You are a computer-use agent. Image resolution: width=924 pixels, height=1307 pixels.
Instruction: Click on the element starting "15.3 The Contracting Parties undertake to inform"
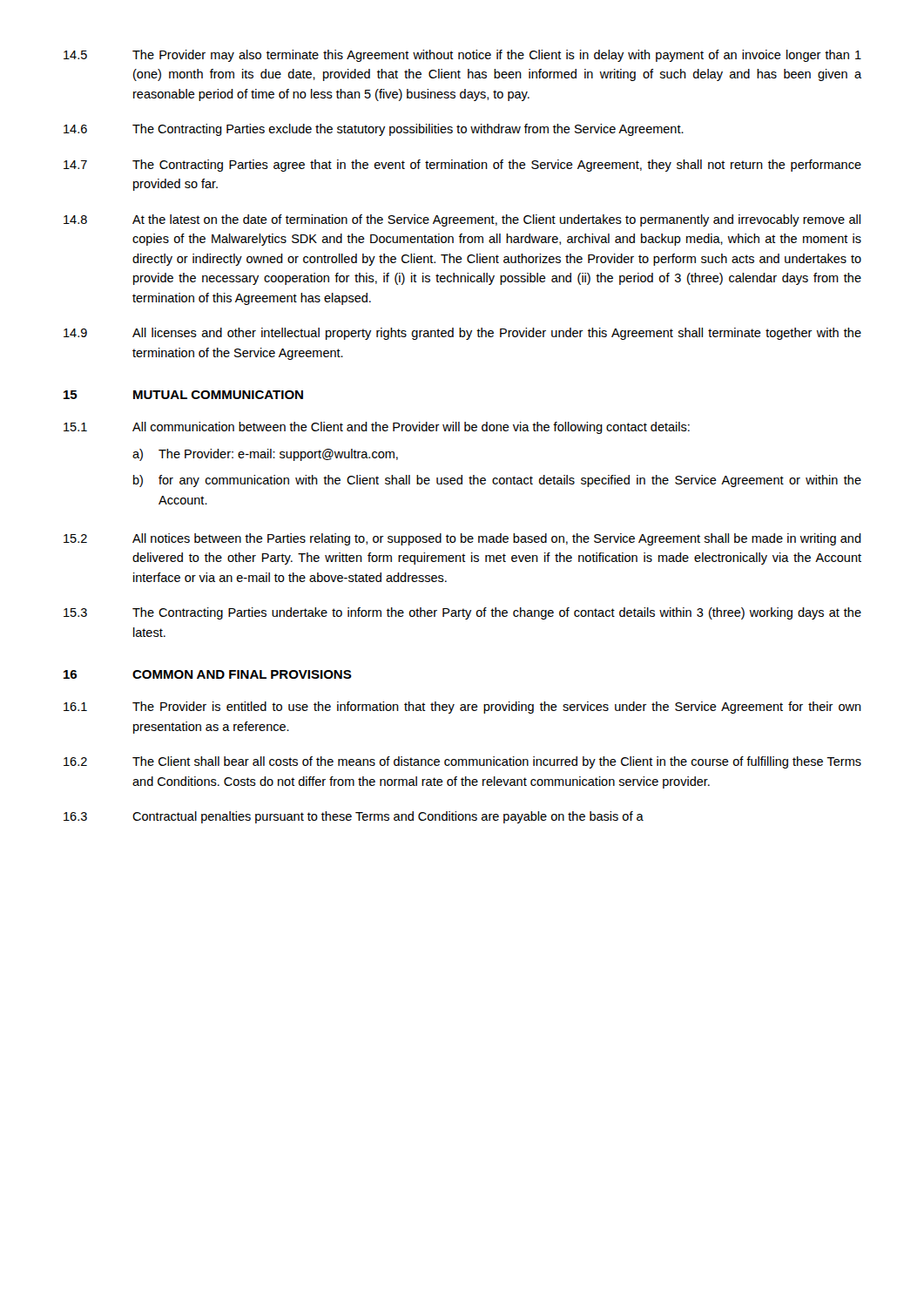462,623
